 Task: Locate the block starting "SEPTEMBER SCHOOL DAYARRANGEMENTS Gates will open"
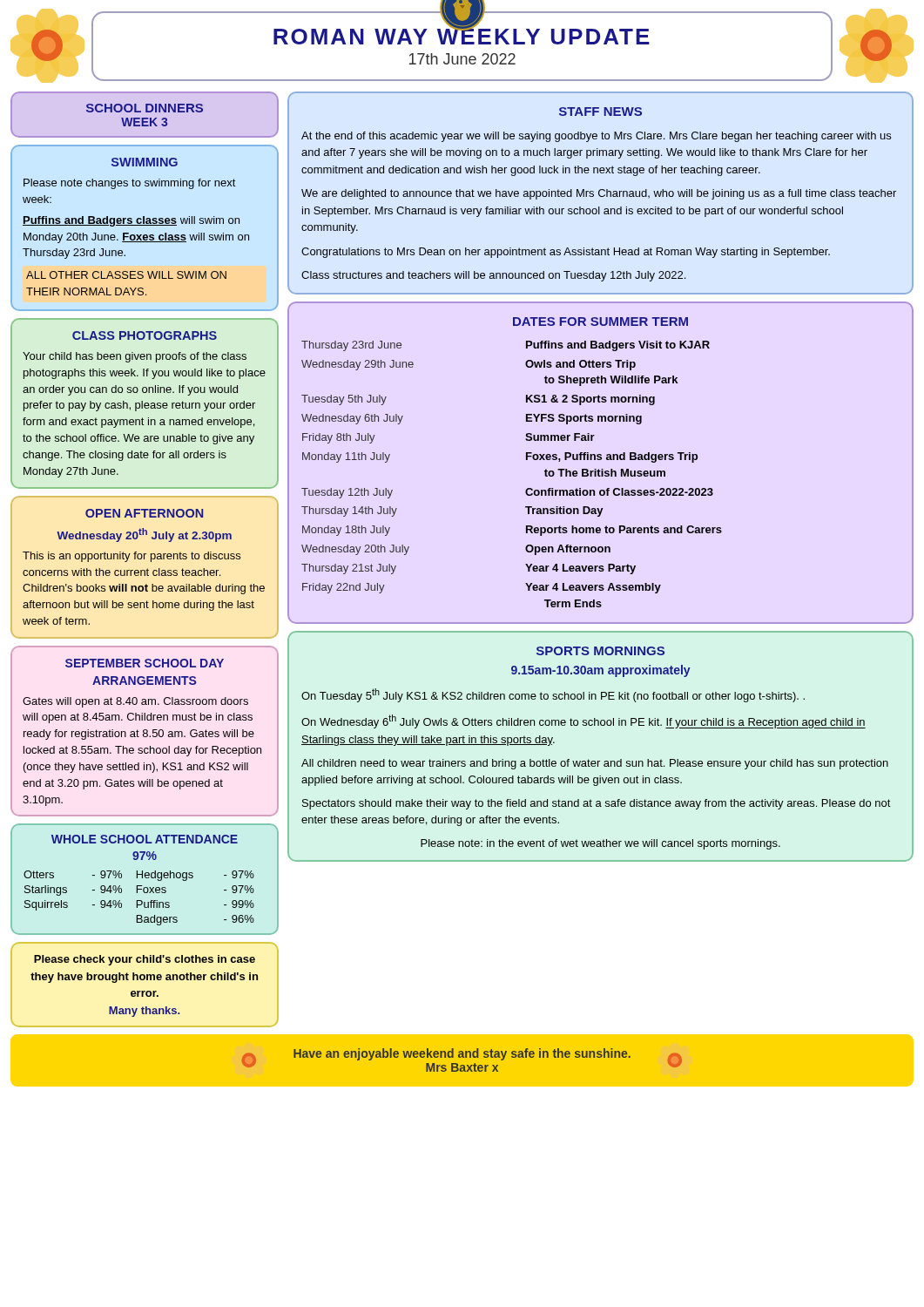[x=145, y=730]
